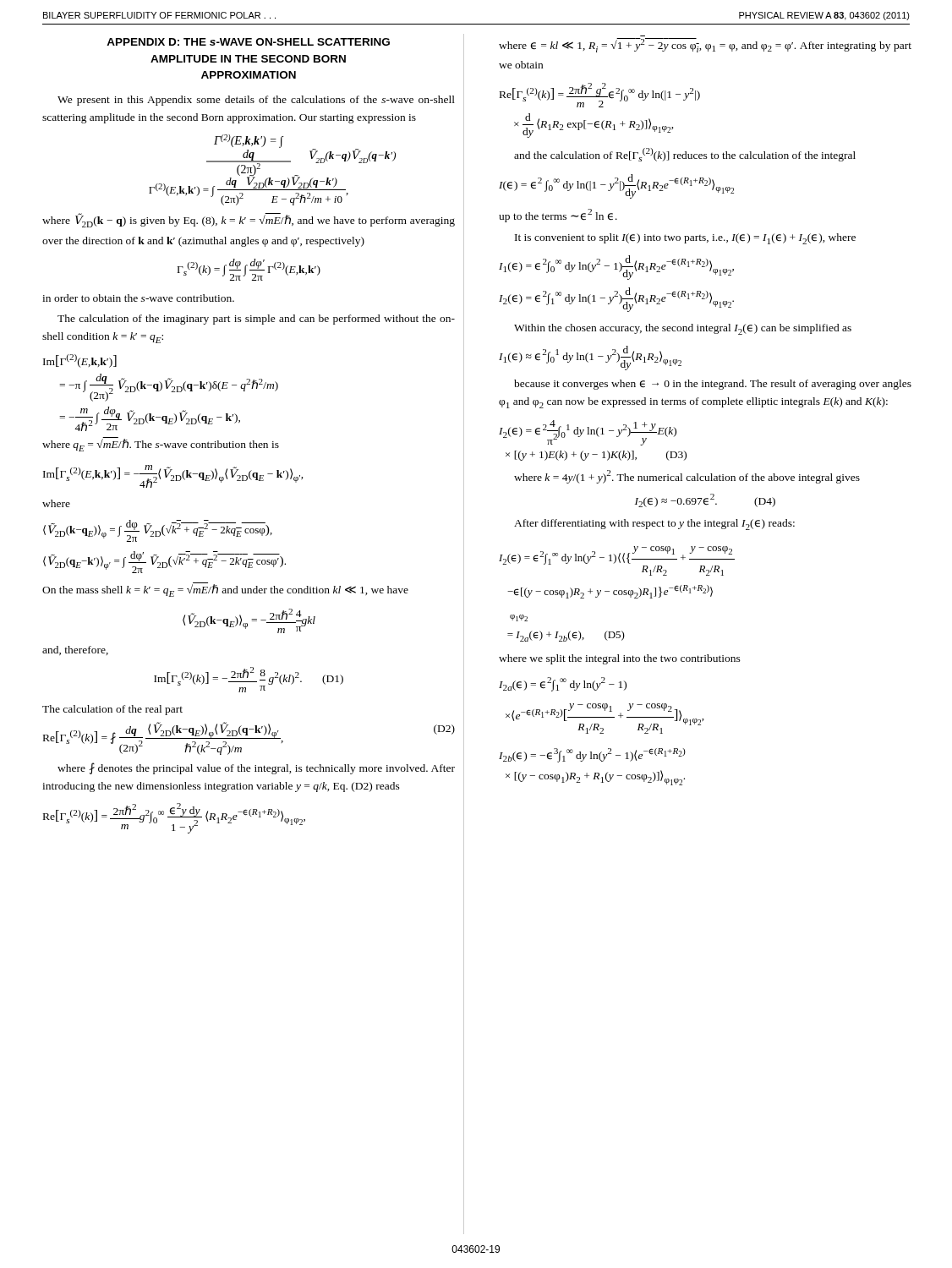
Task: Find the passage starting "The calculation of the imaginary part is simple"
Action: point(249,329)
